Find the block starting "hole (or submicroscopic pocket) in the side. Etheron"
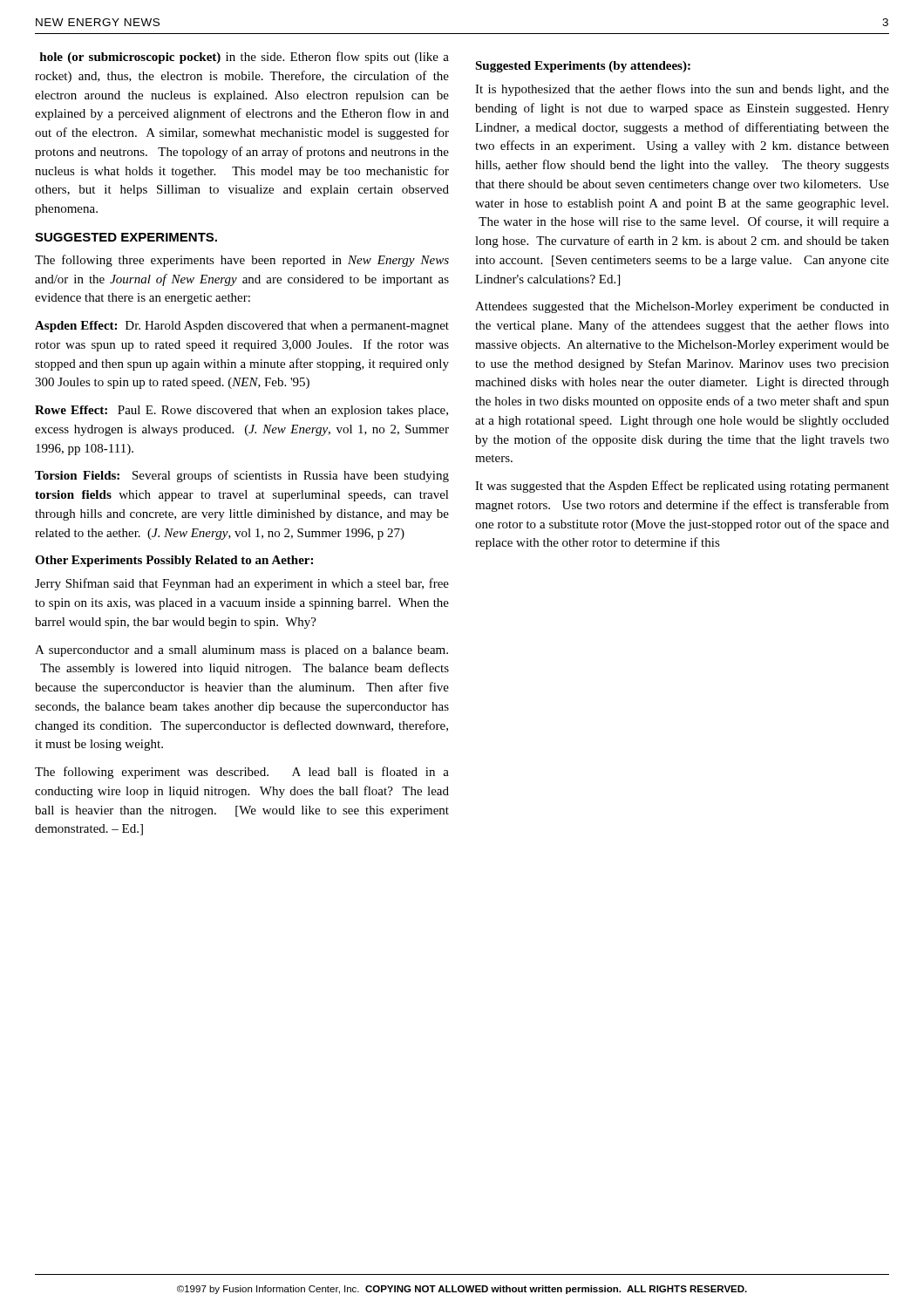Image resolution: width=924 pixels, height=1308 pixels. pos(242,133)
